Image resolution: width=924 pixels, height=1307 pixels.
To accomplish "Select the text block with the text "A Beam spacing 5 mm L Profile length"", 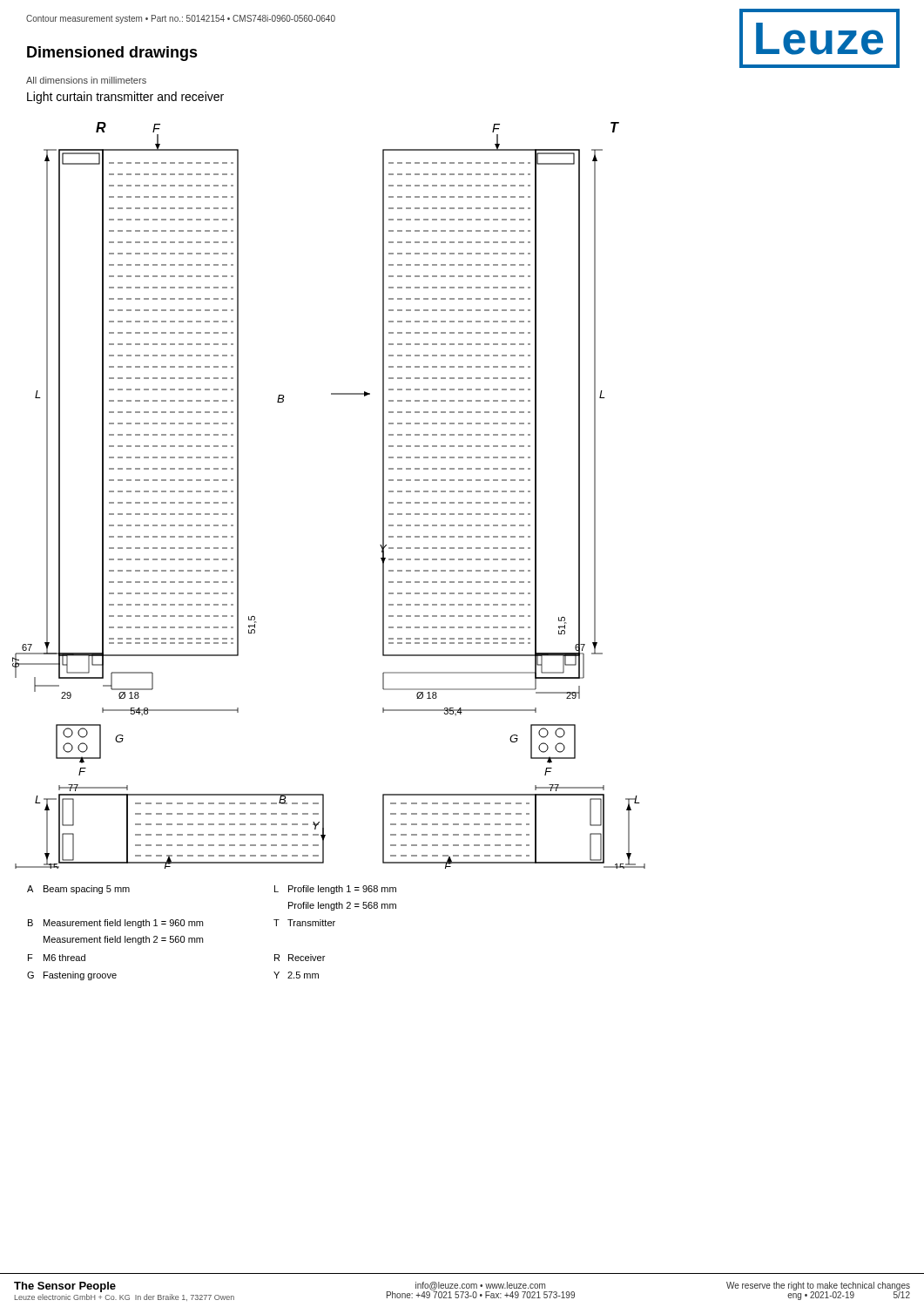I will [212, 932].
